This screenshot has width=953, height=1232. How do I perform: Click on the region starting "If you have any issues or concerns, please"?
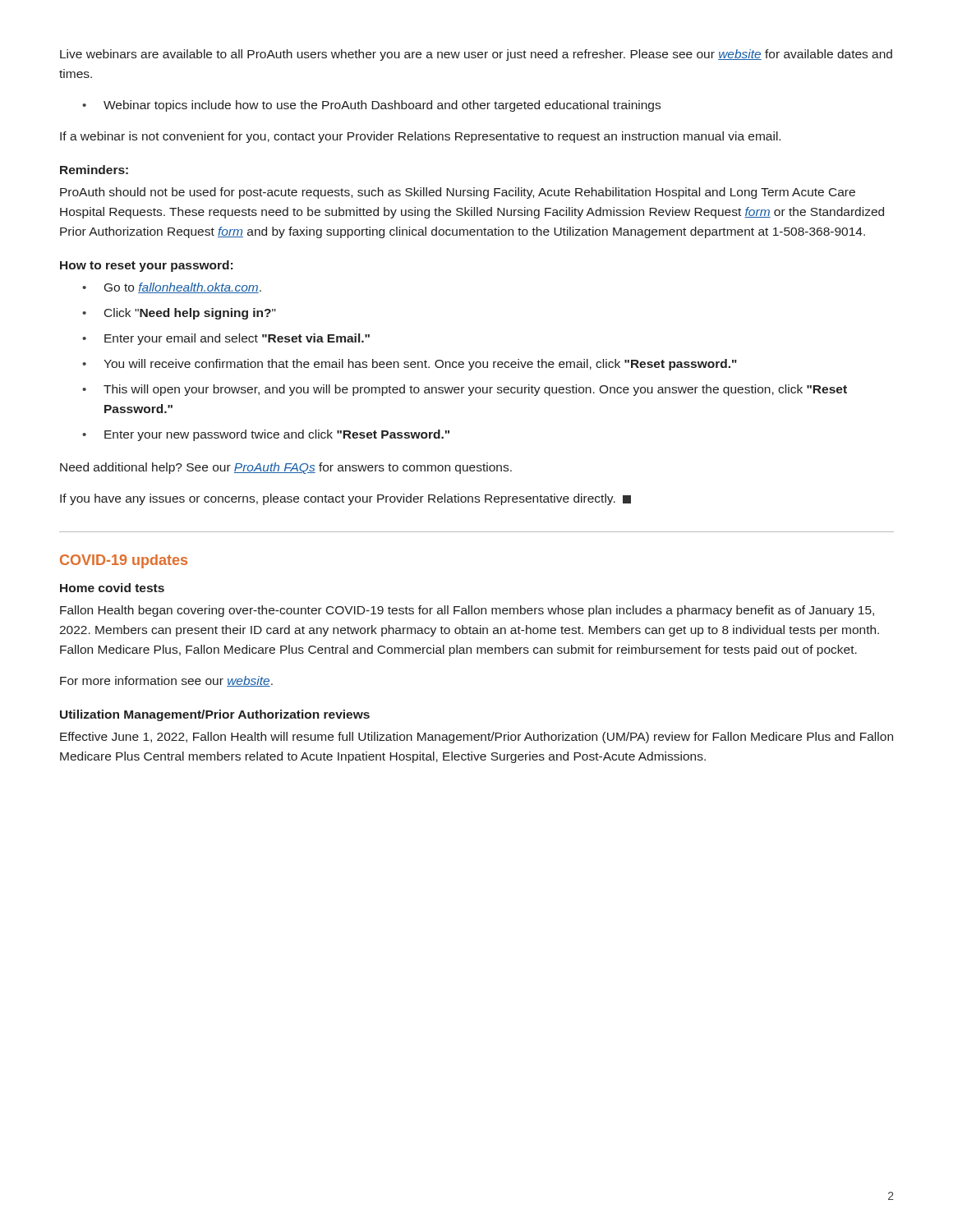tap(345, 498)
